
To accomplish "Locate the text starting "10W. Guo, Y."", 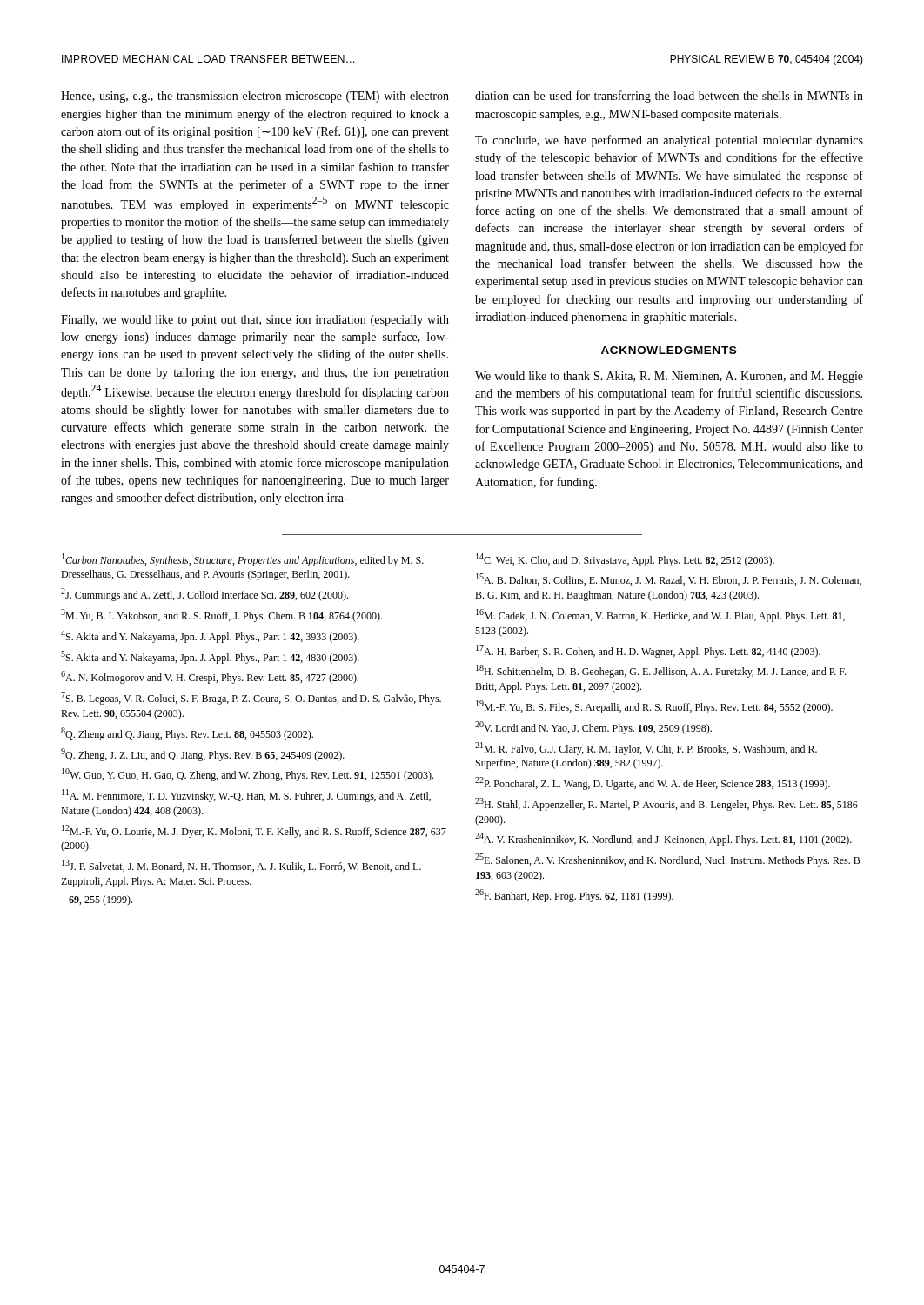I will pos(248,774).
